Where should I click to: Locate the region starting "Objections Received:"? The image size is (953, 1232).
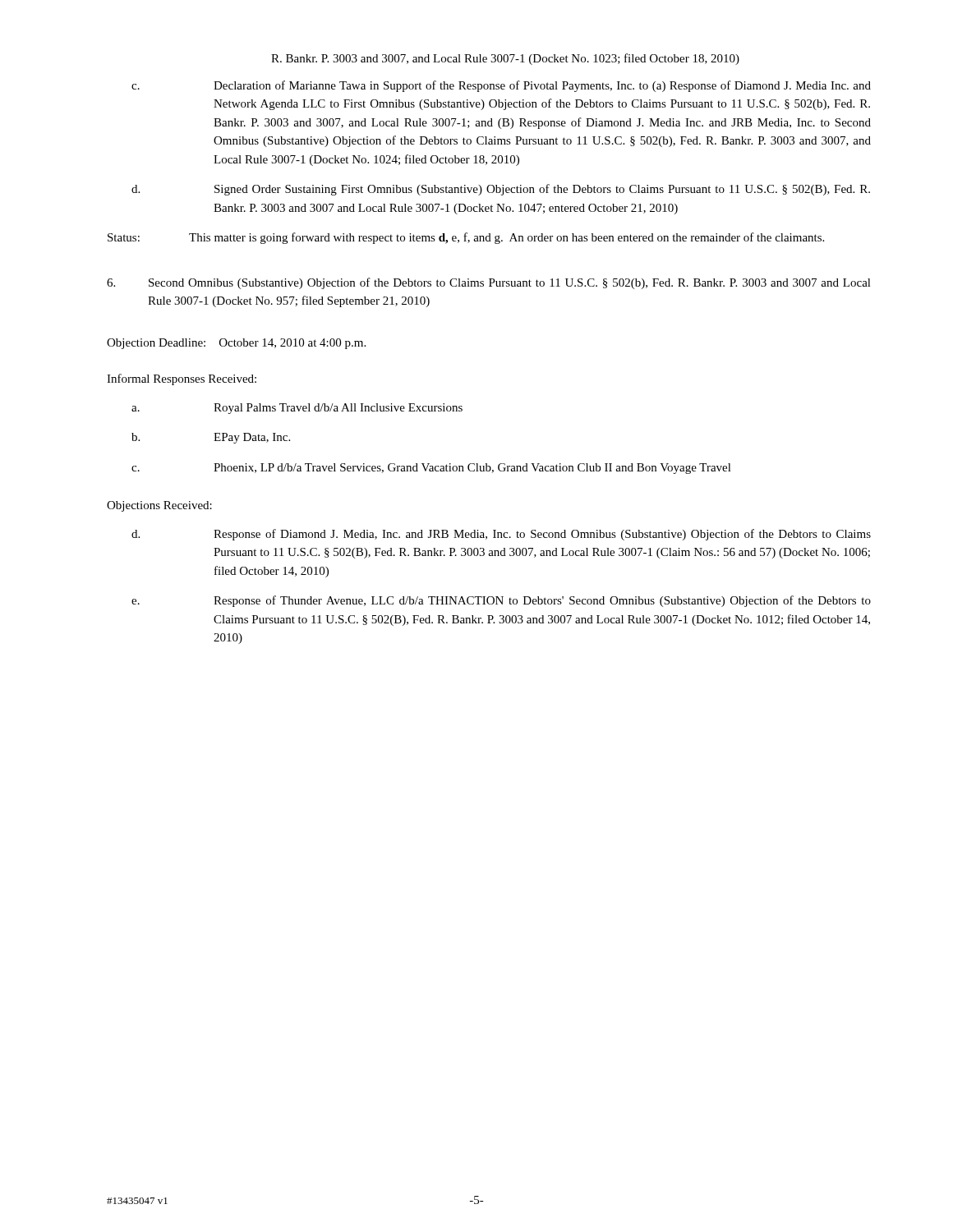[x=160, y=505]
